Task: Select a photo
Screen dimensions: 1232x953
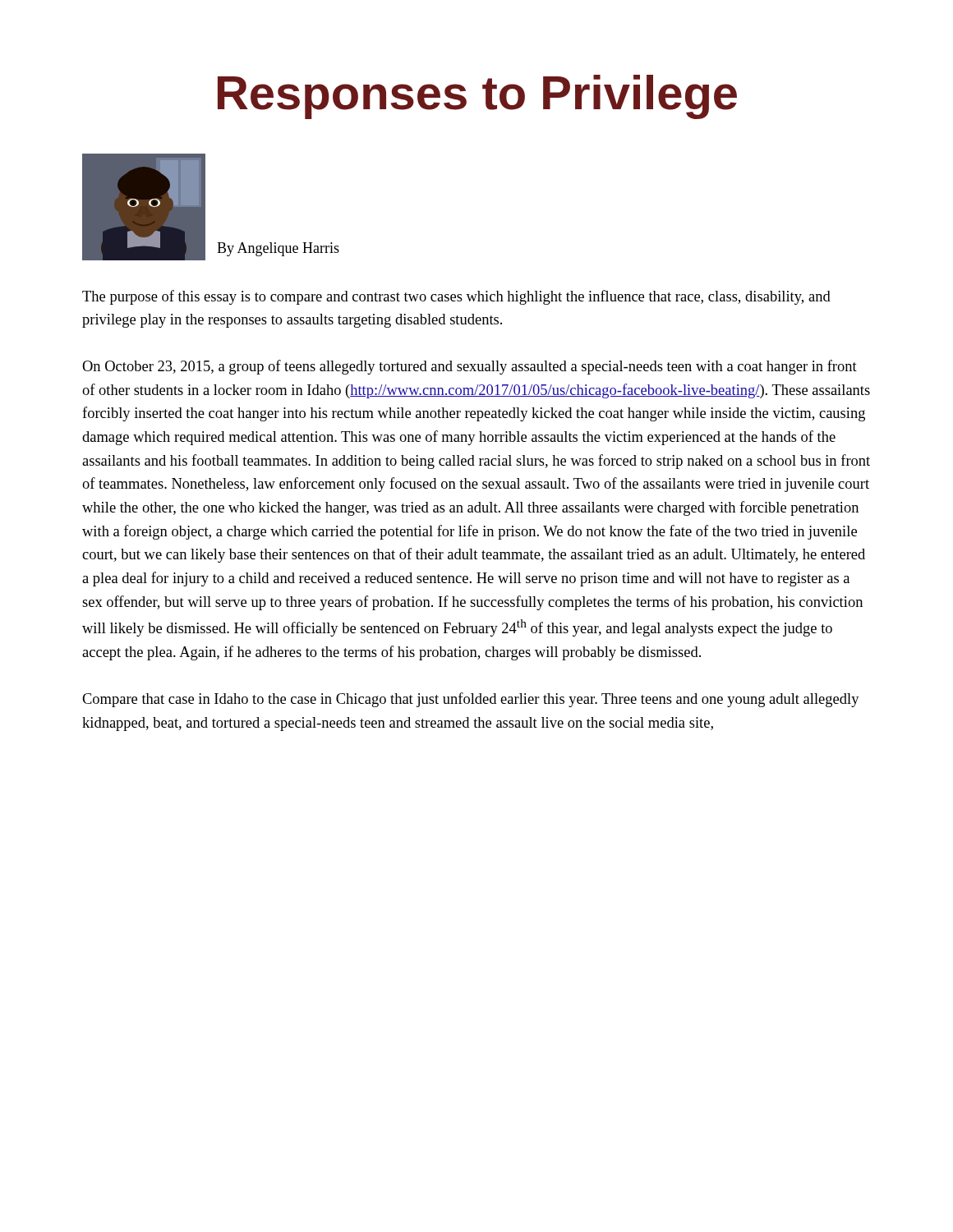Action: [x=476, y=207]
